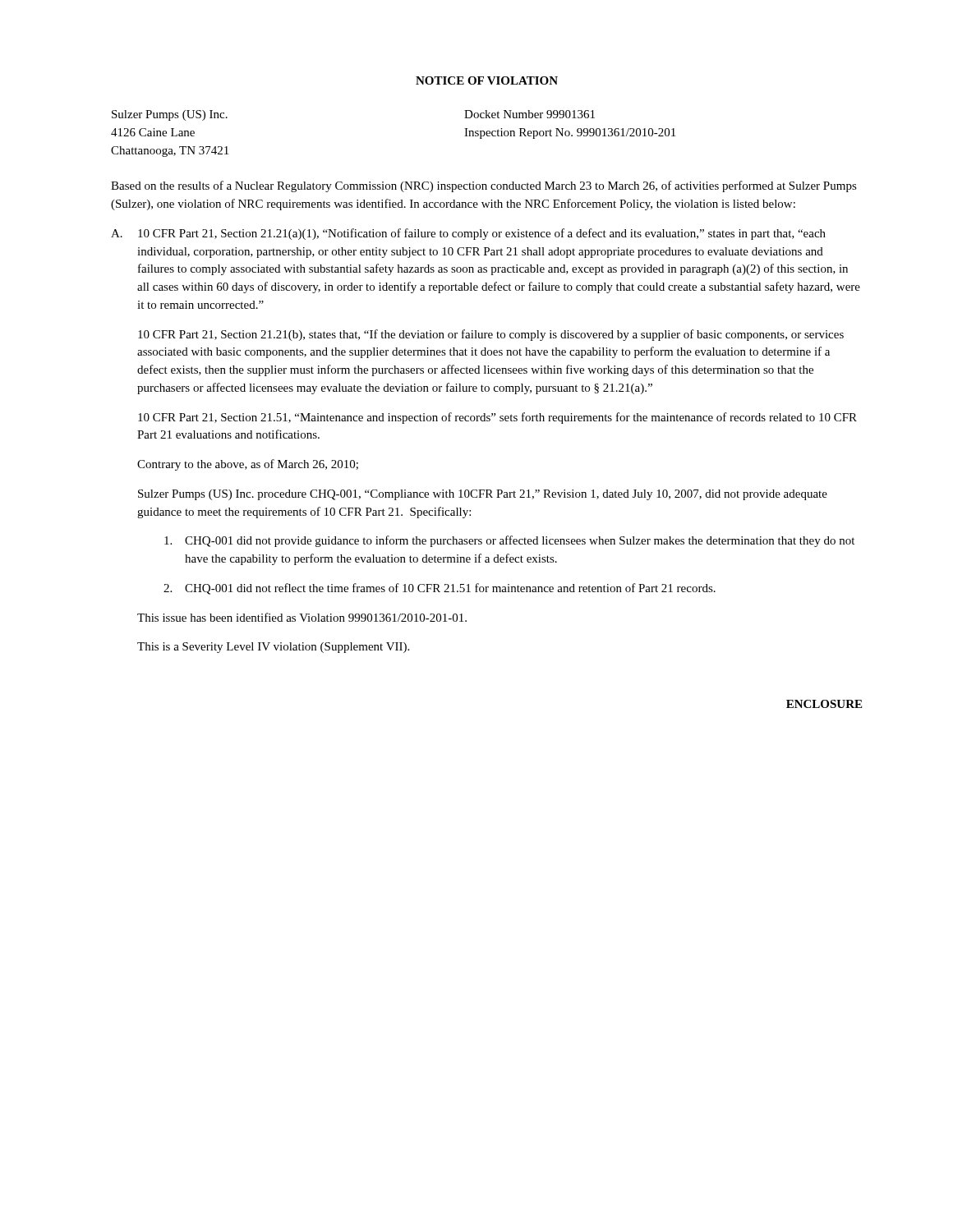The height and width of the screenshot is (1232, 953).
Task: Where is the passage that starts "This issue has been identified as"?
Action: click(302, 617)
